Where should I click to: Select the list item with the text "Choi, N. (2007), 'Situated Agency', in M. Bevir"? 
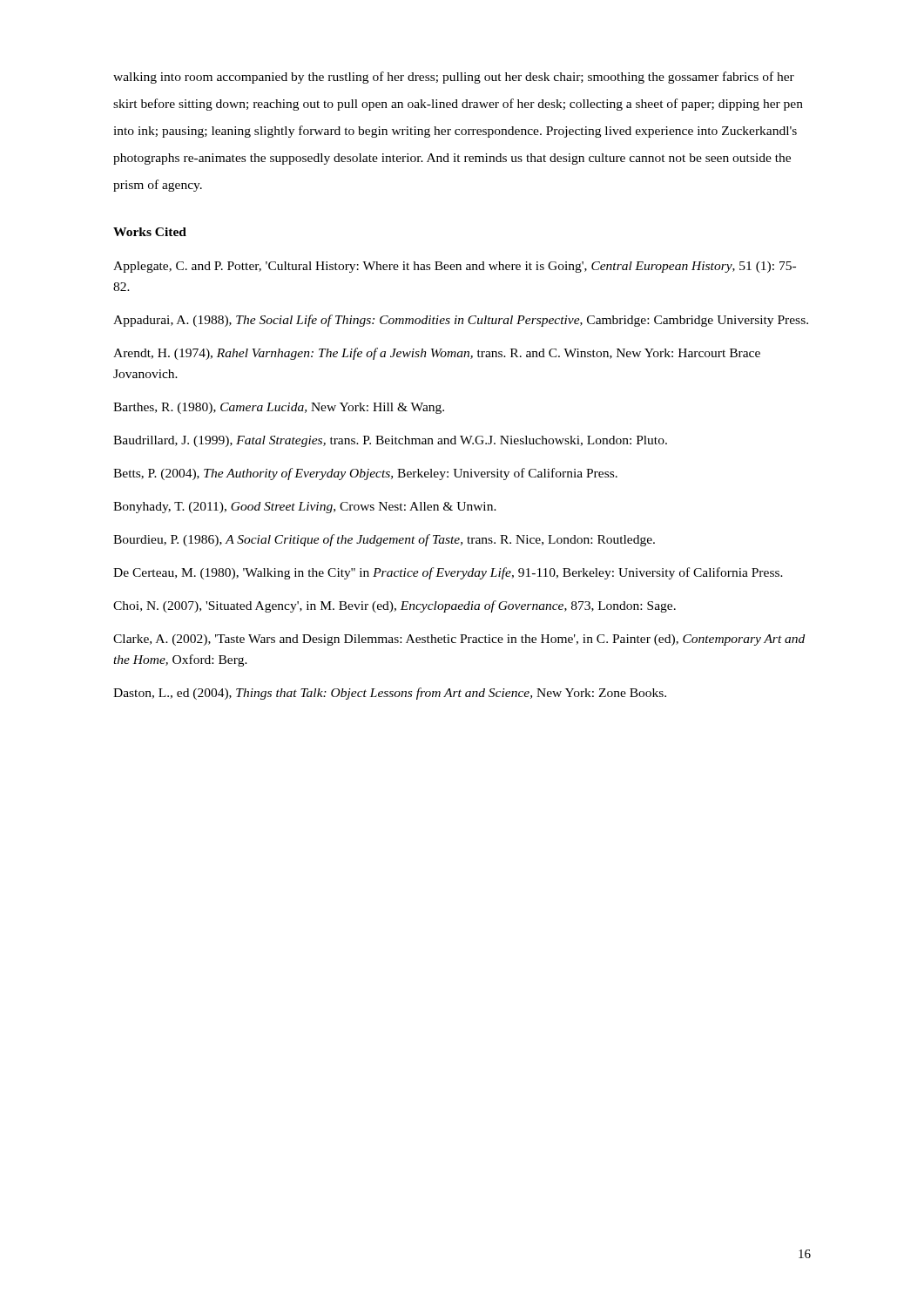tap(395, 605)
